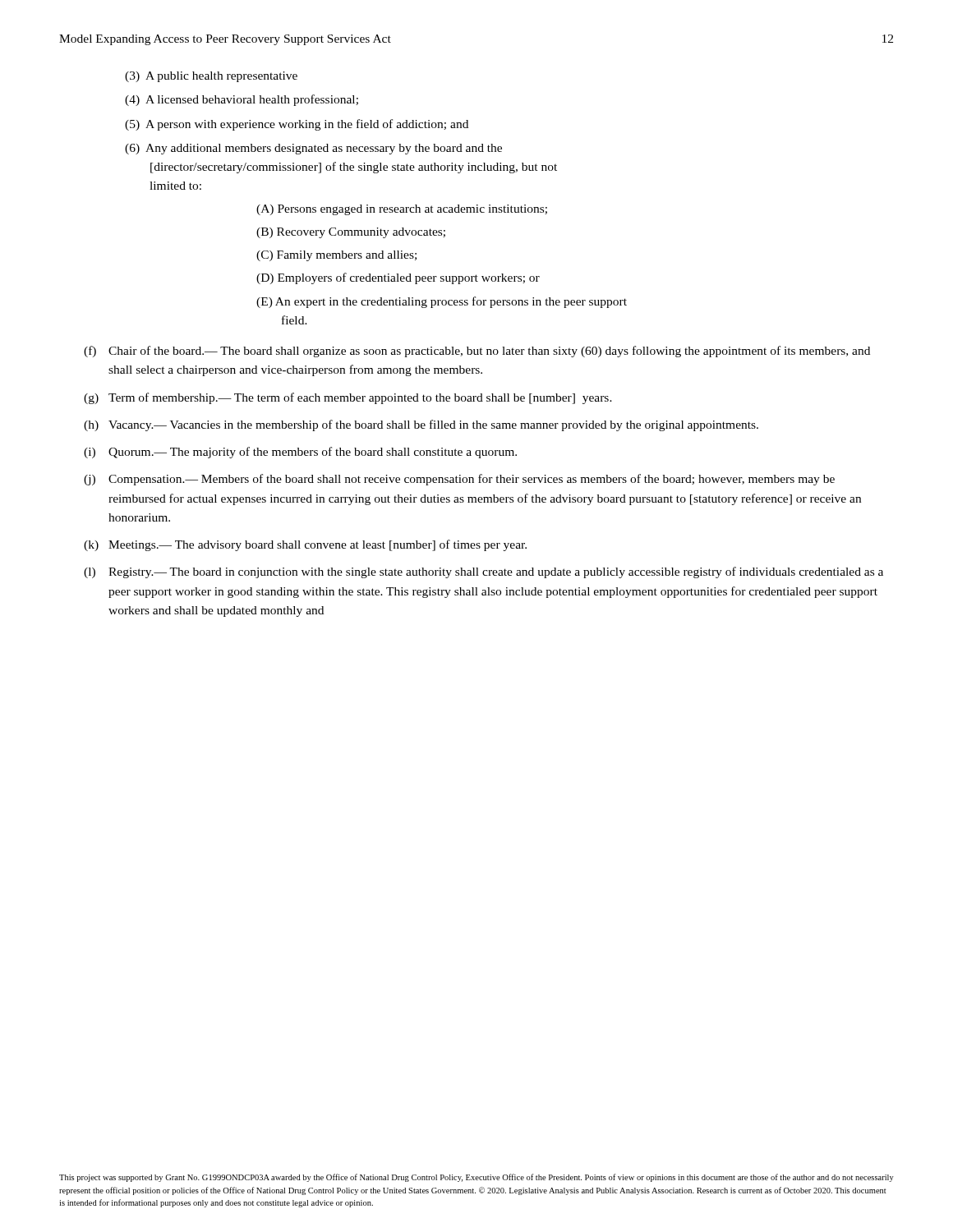
Task: Locate the block of text that opens with "(f) Chair of the board.—"
Action: click(x=489, y=360)
